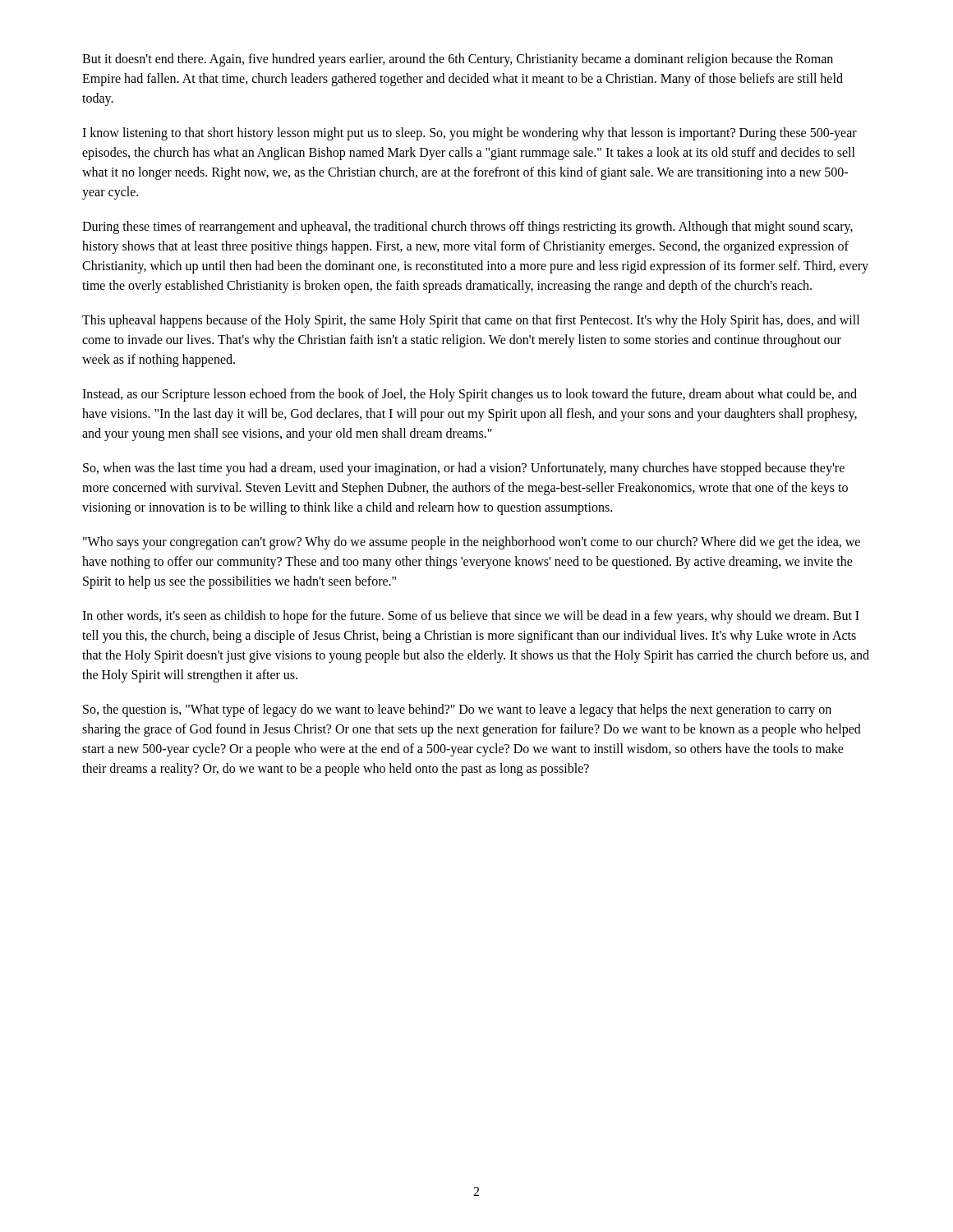The height and width of the screenshot is (1232, 953).
Task: Select the block starting "In other words, it's seen"
Action: 476,645
